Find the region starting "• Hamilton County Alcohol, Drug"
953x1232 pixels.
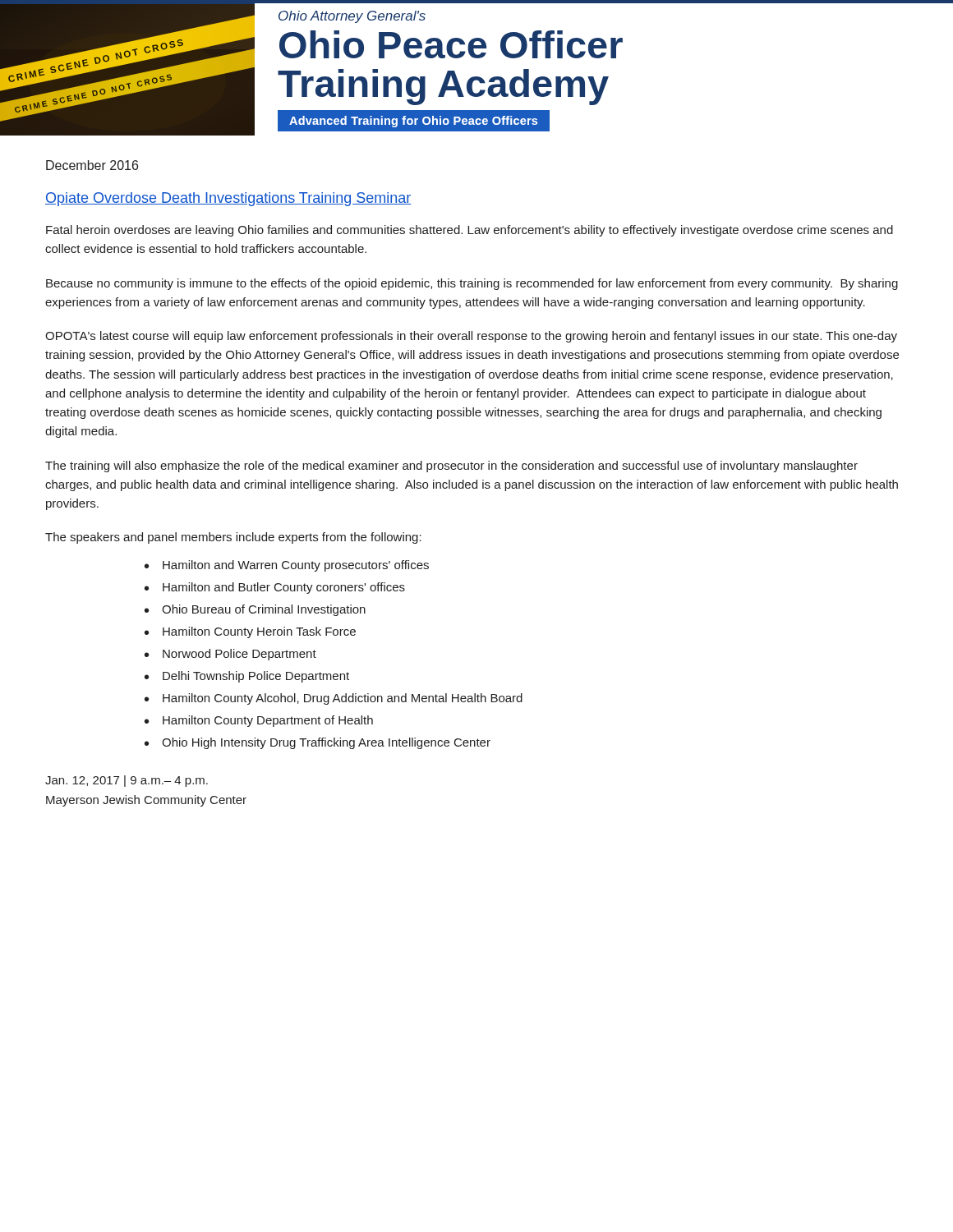tap(333, 699)
